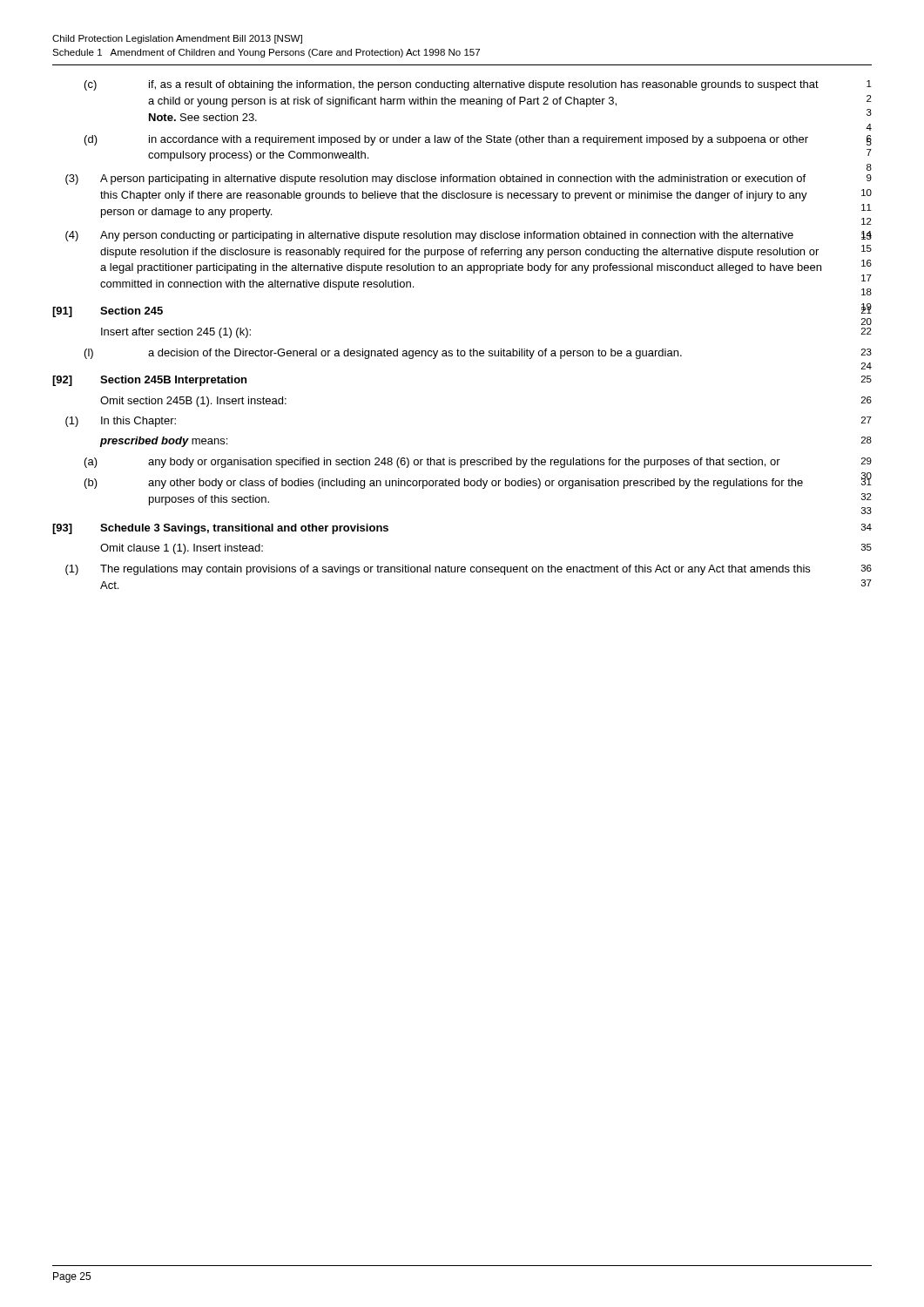924x1307 pixels.
Task: Find the text block starting "(l) a decision of the"
Action: [438, 353]
